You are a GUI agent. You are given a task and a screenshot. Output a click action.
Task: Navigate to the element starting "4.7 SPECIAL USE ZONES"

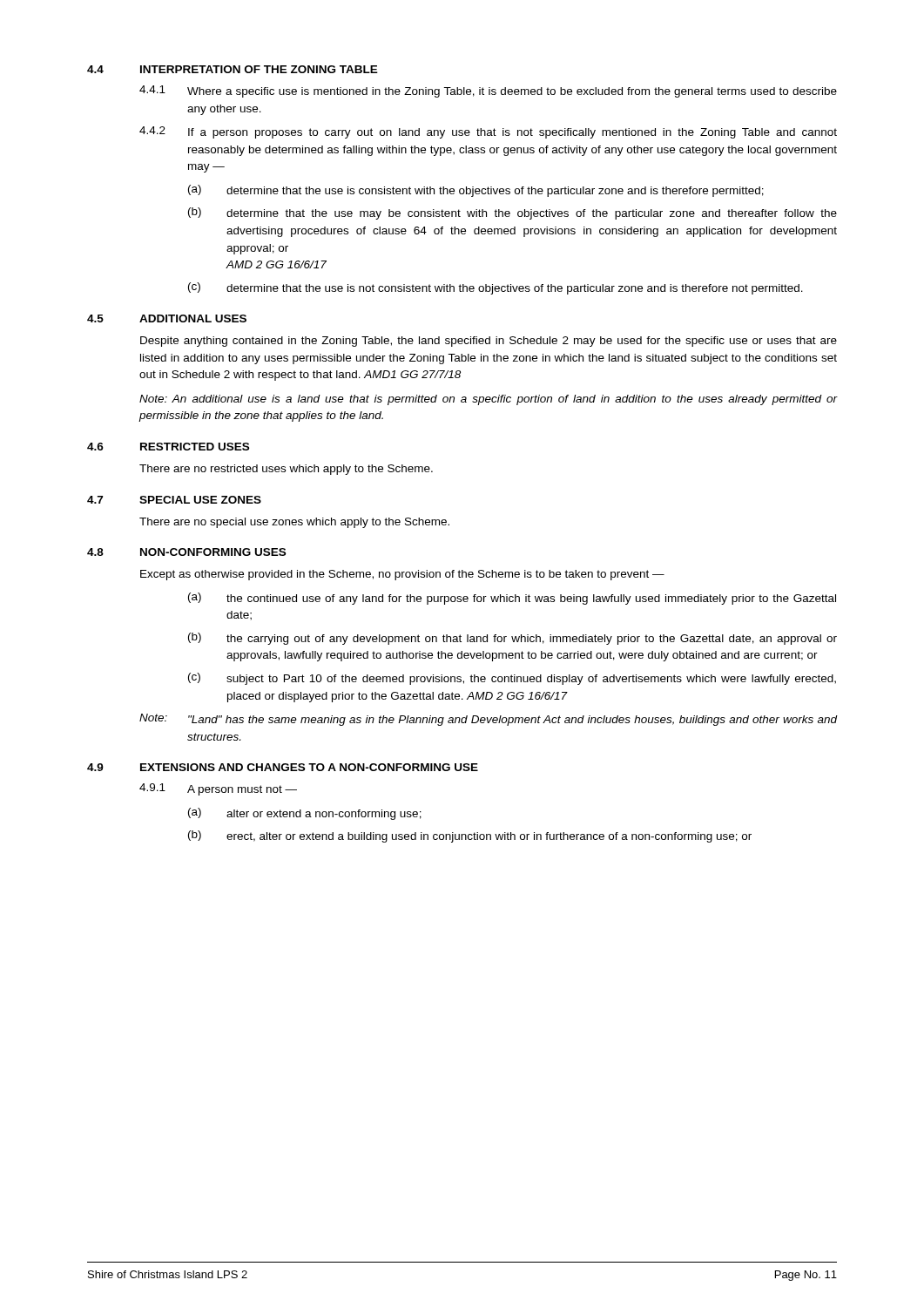[174, 499]
